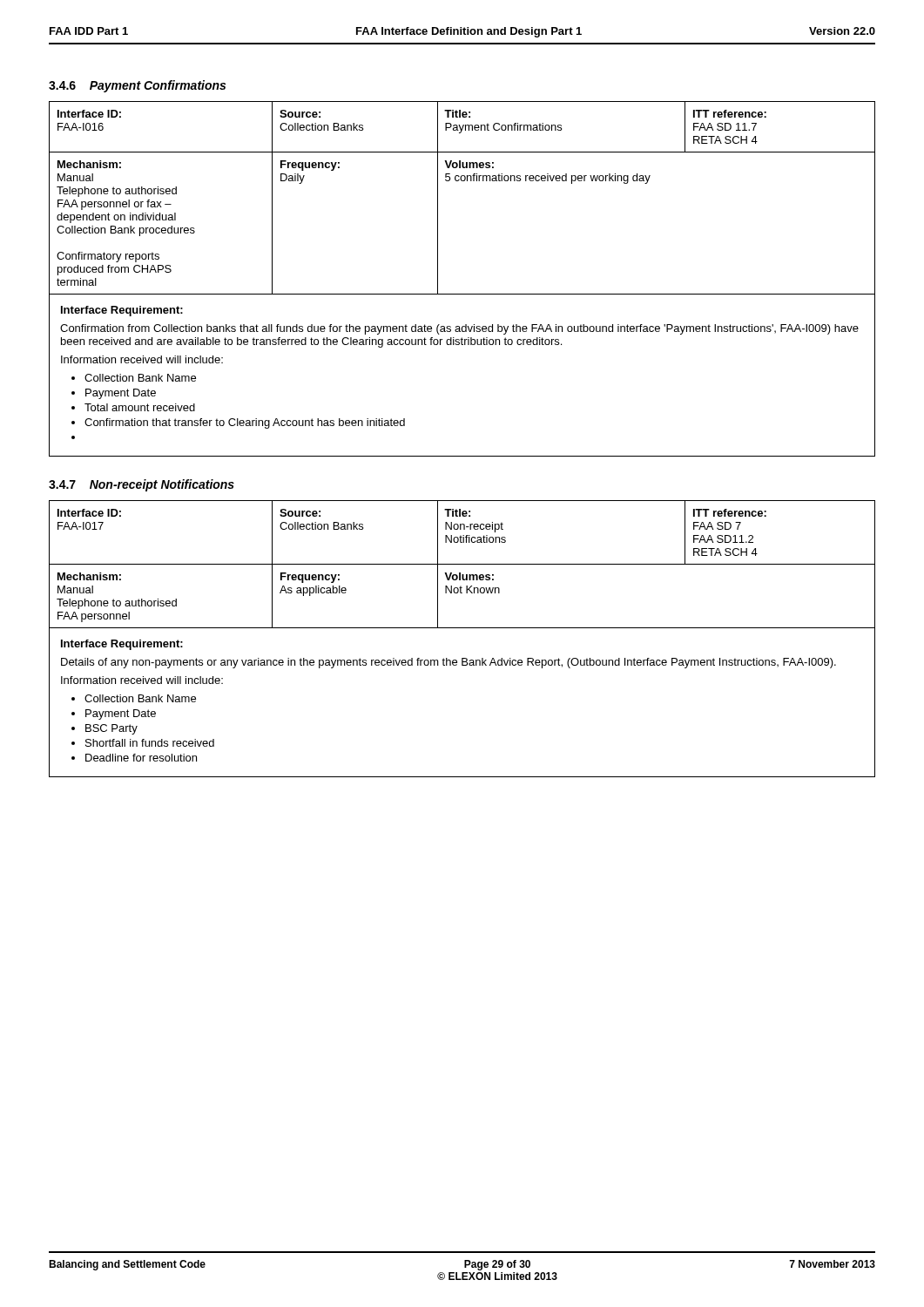Select the text block with the text "Confirmation from Collection"
The height and width of the screenshot is (1307, 924).
tap(459, 335)
